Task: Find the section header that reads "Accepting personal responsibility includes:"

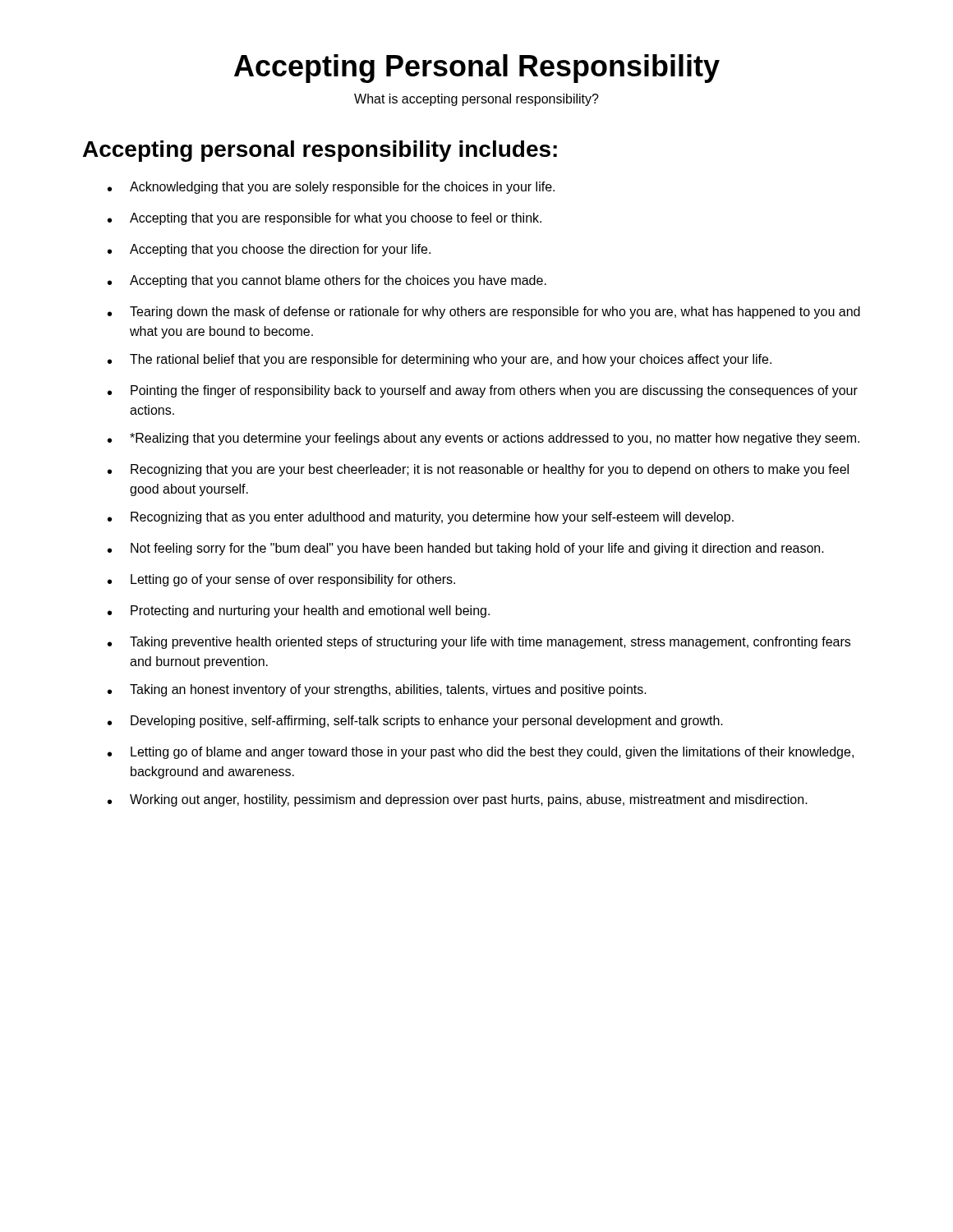Action: pyautogui.click(x=321, y=149)
